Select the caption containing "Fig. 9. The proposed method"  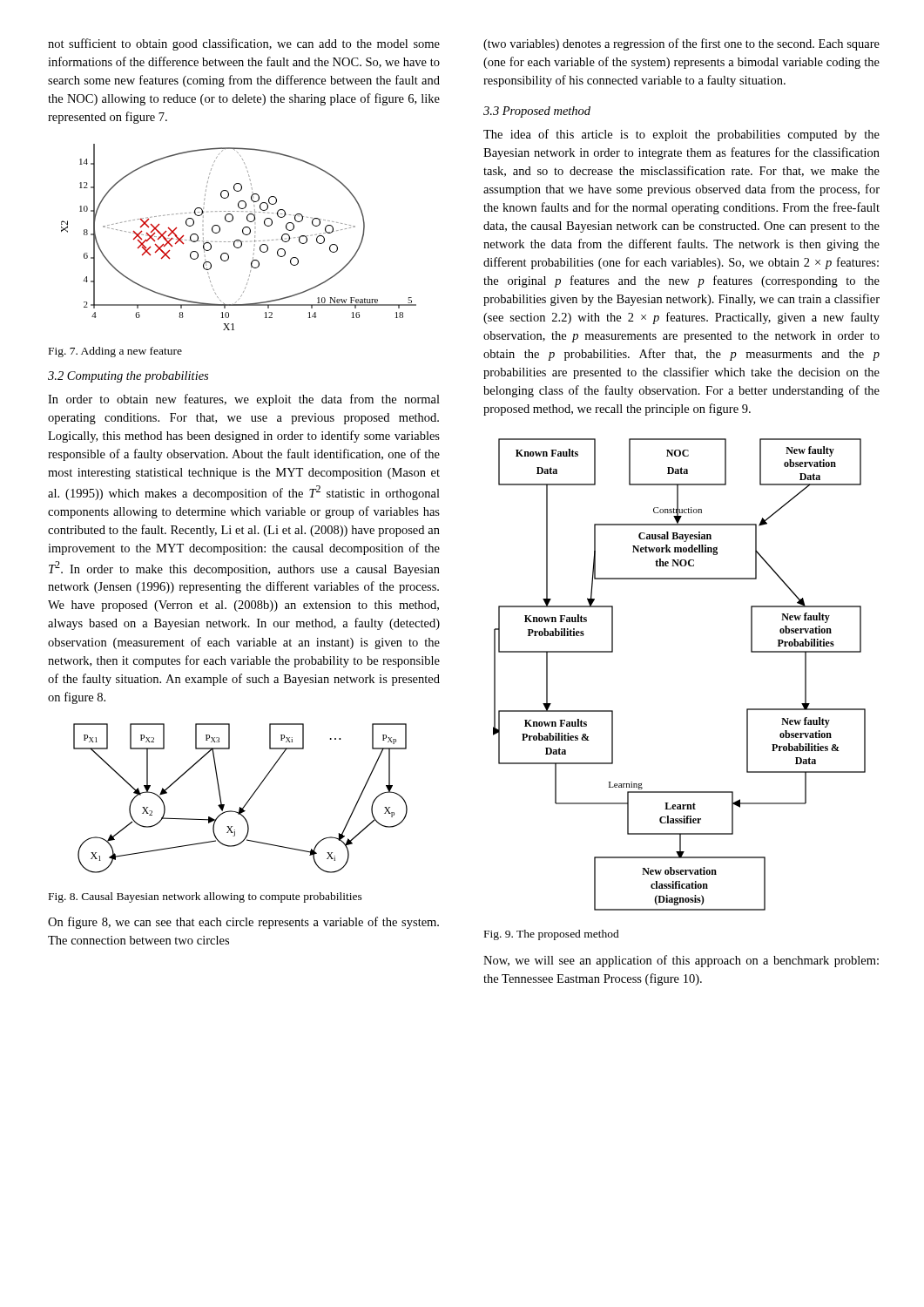tap(552, 935)
